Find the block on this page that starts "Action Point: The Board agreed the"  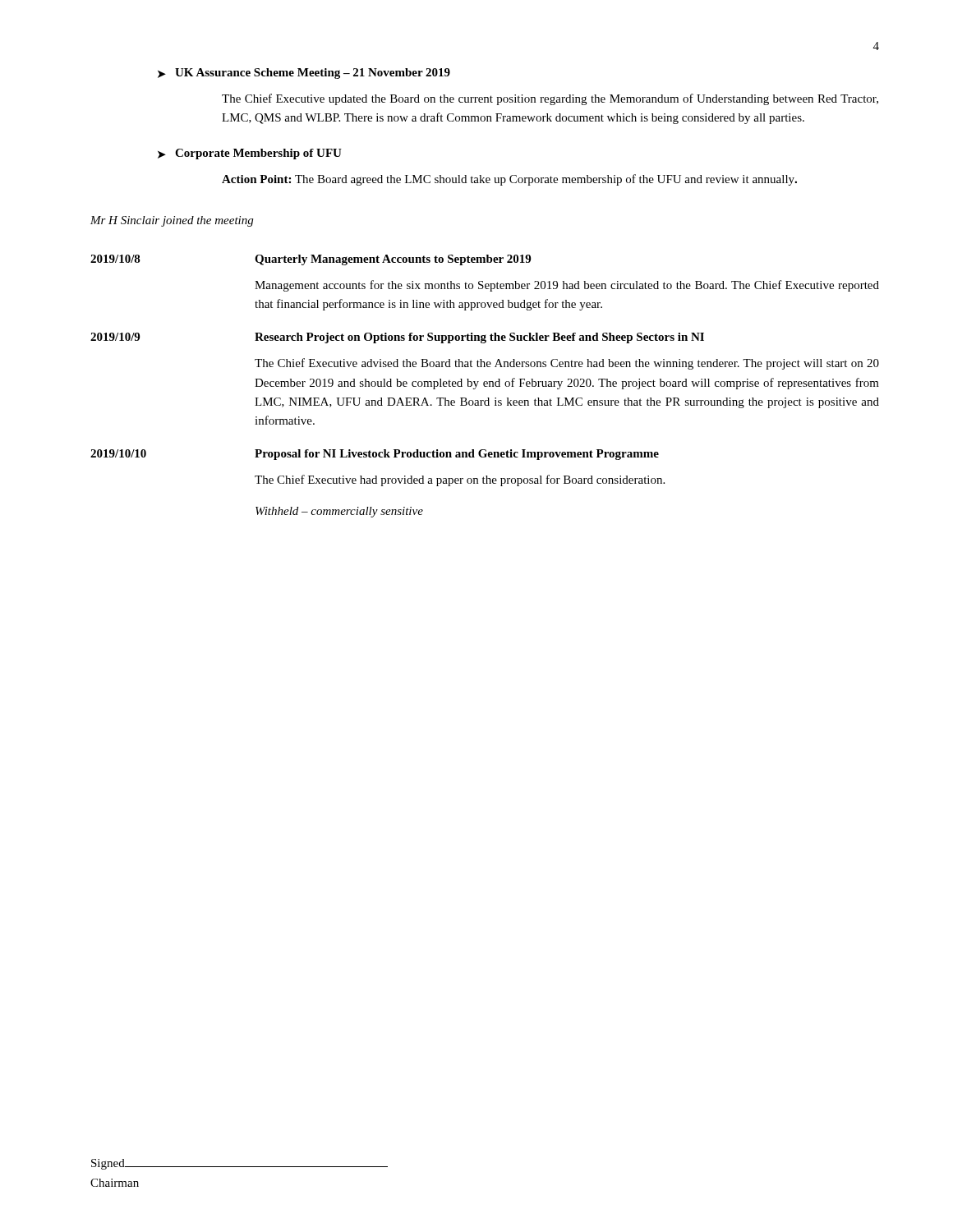(x=510, y=179)
